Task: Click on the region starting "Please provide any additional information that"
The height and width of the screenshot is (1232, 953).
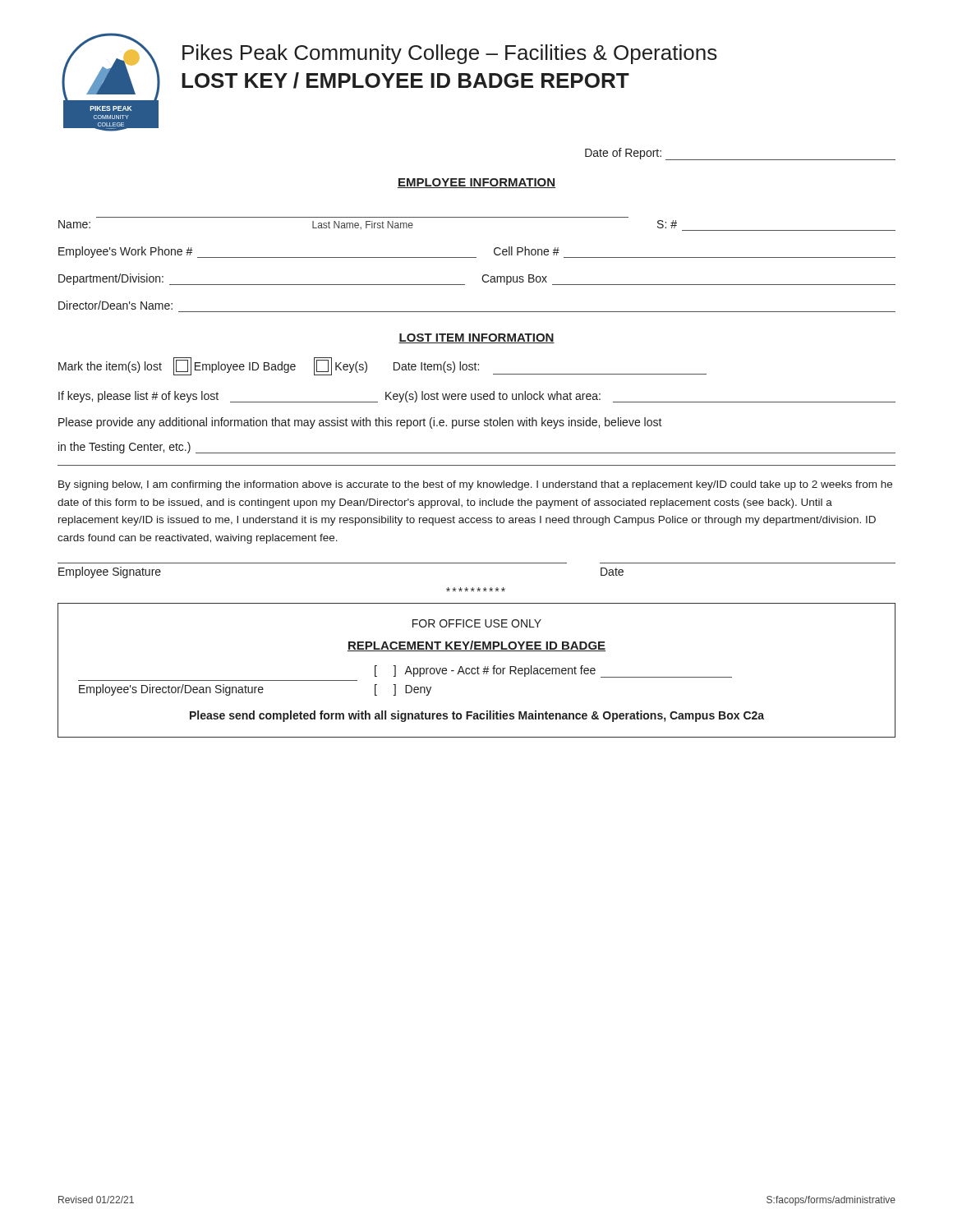Action: tap(476, 434)
